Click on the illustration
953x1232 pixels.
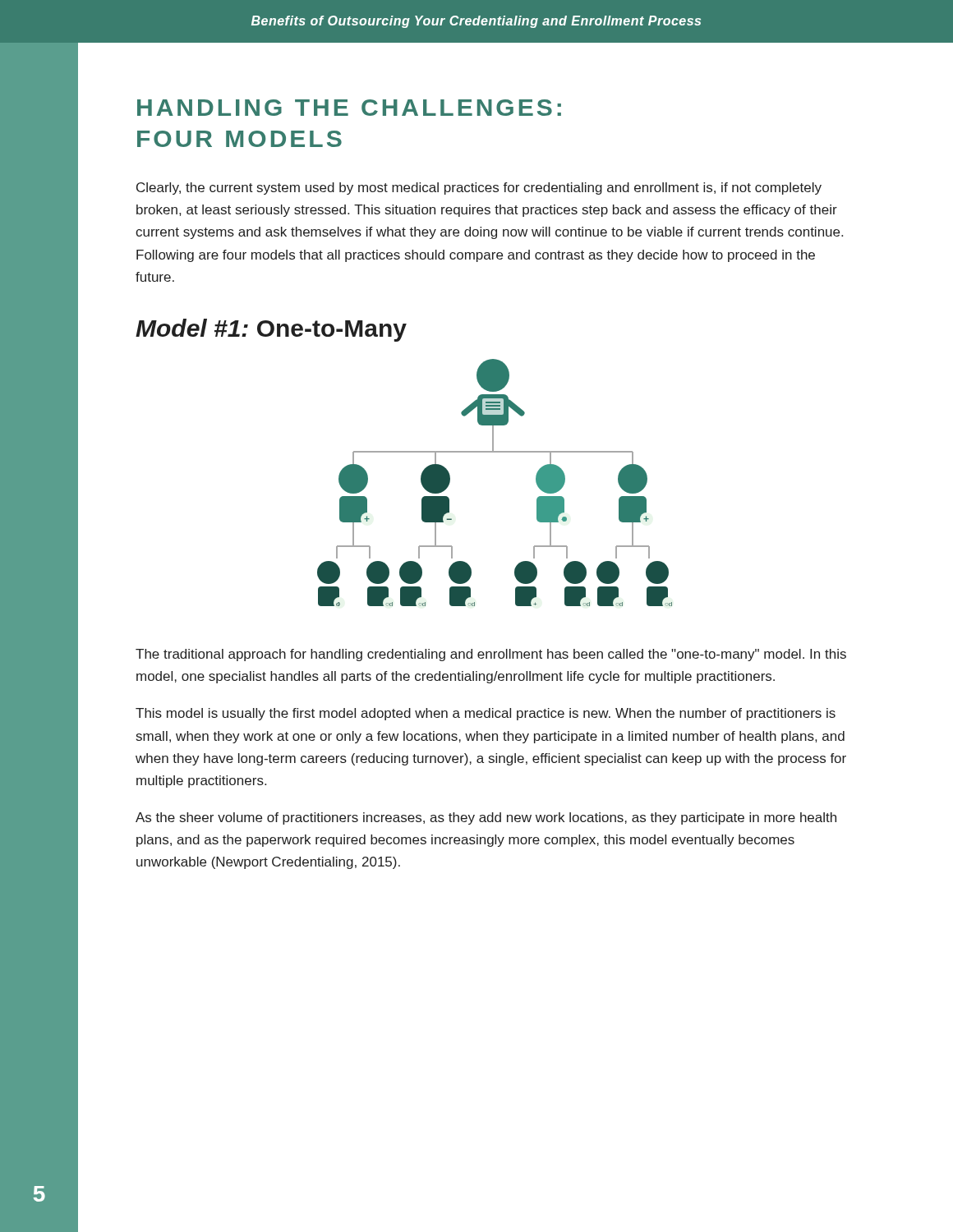[493, 489]
